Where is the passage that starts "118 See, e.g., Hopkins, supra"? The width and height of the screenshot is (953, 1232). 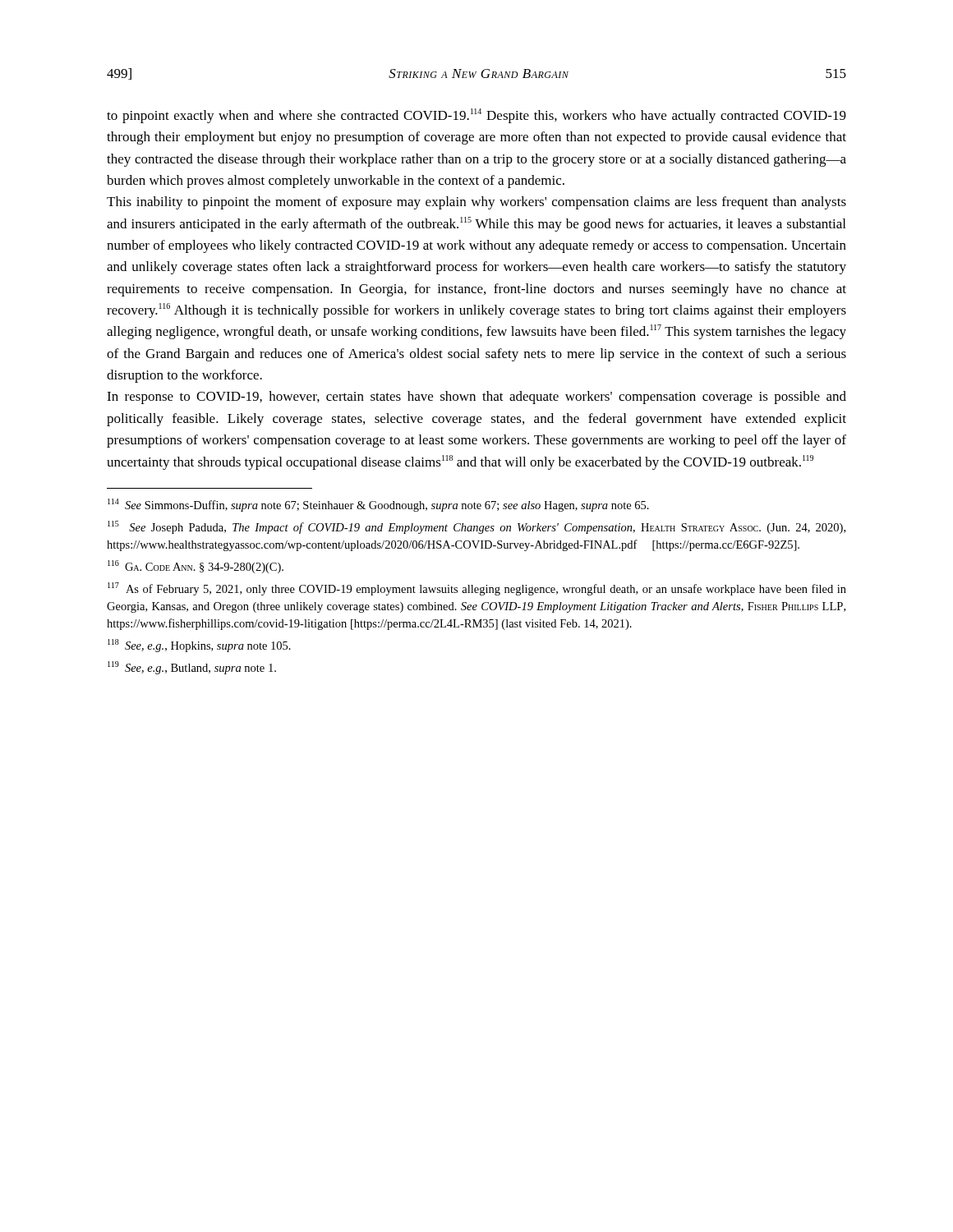[x=199, y=645]
